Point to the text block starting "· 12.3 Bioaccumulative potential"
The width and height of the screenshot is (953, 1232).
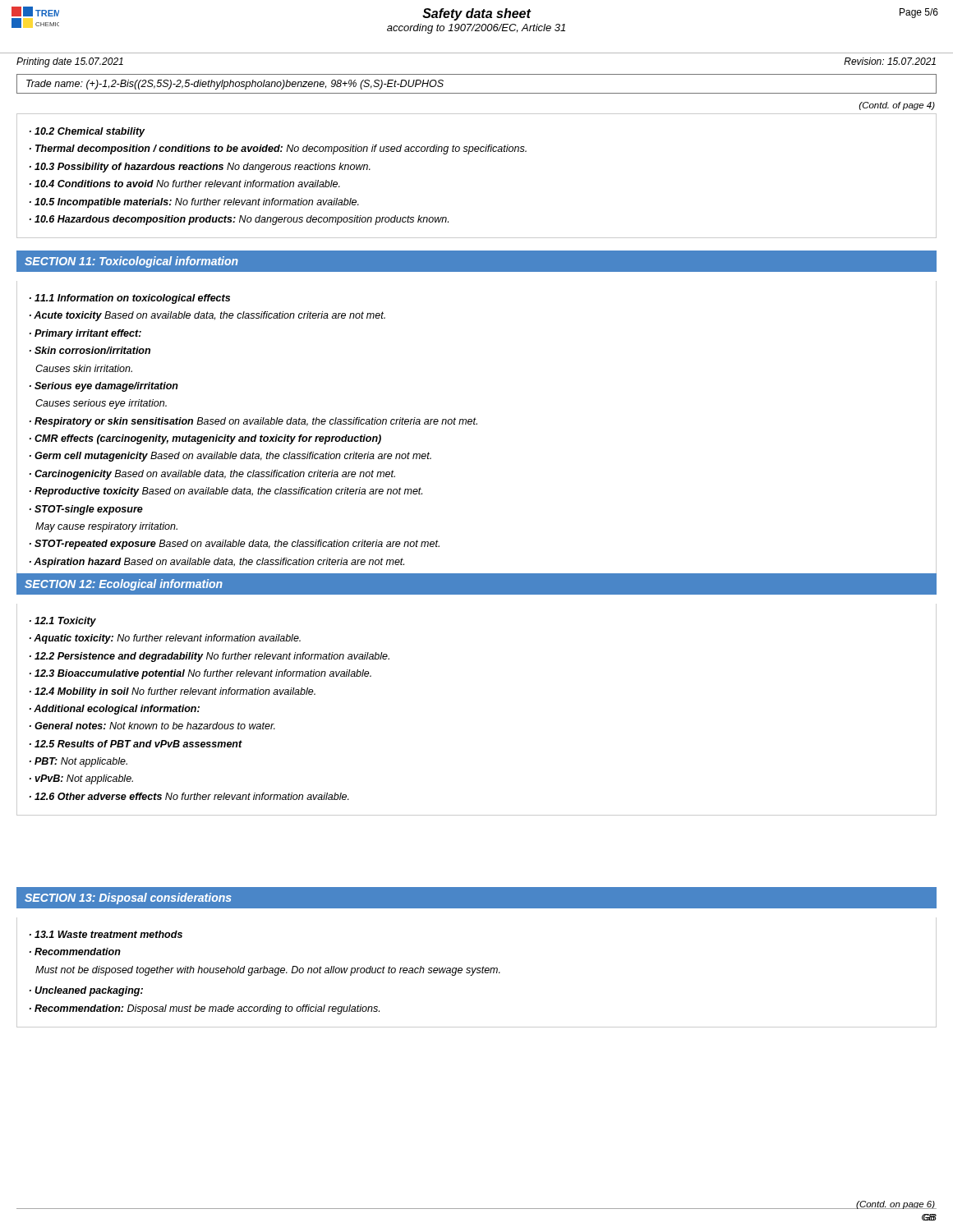click(201, 674)
